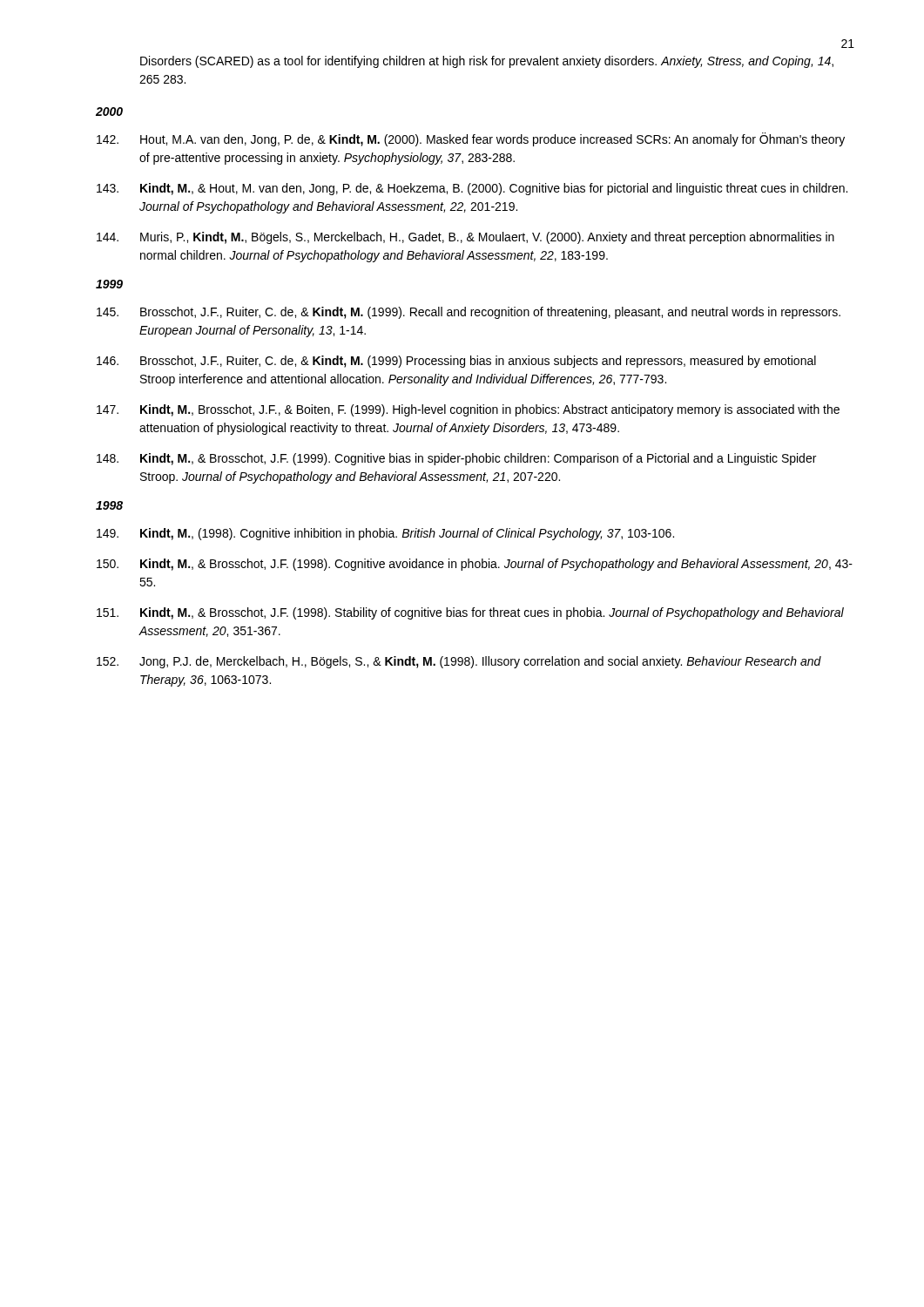This screenshot has width=924, height=1307.
Task: Where is the passage that starts "152. Jong, P.J. de,"?
Action: 475,671
